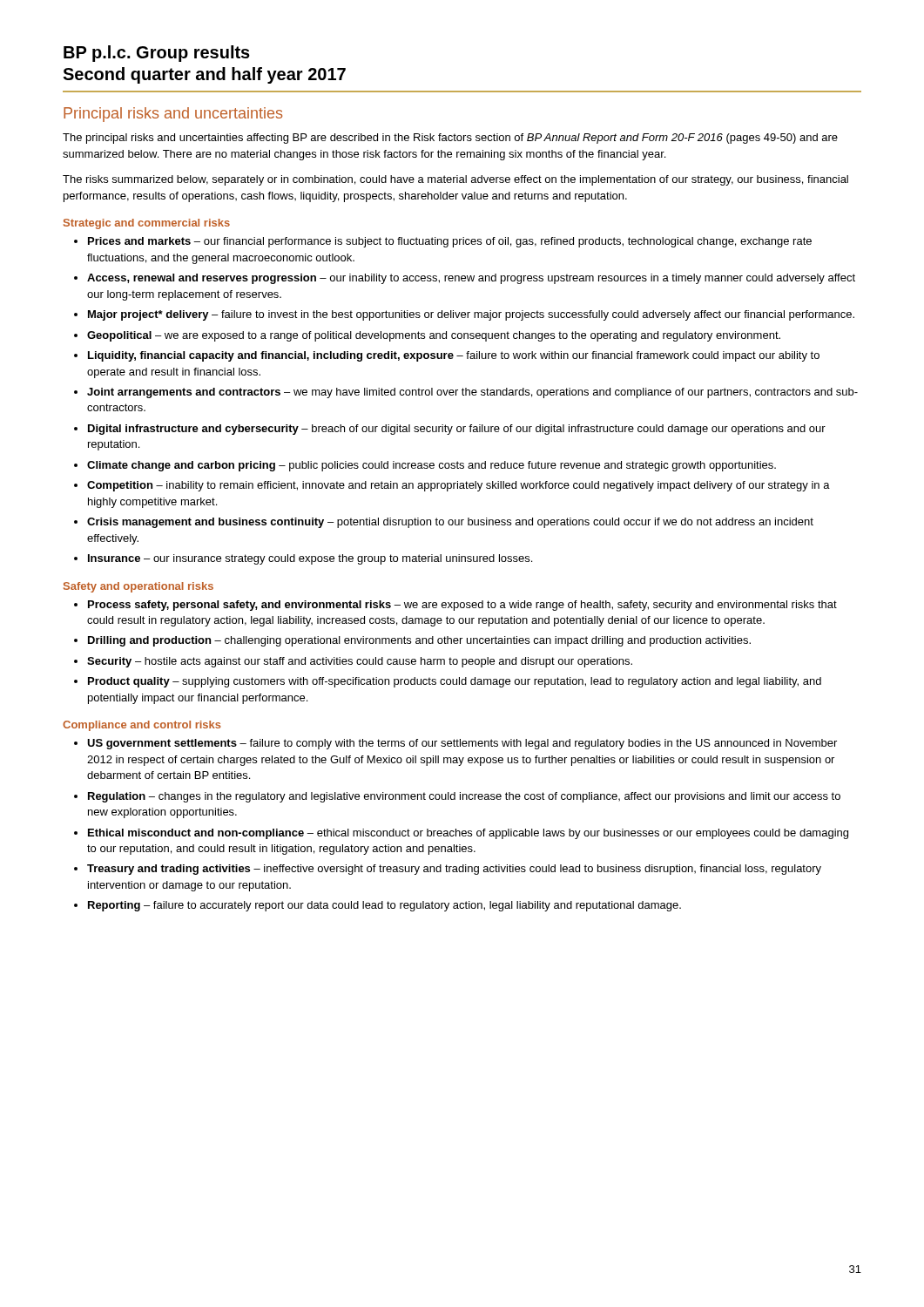
Task: Select the region starting "Ethical misconduct and non-compliance – ethical misconduct"
Action: (462, 841)
